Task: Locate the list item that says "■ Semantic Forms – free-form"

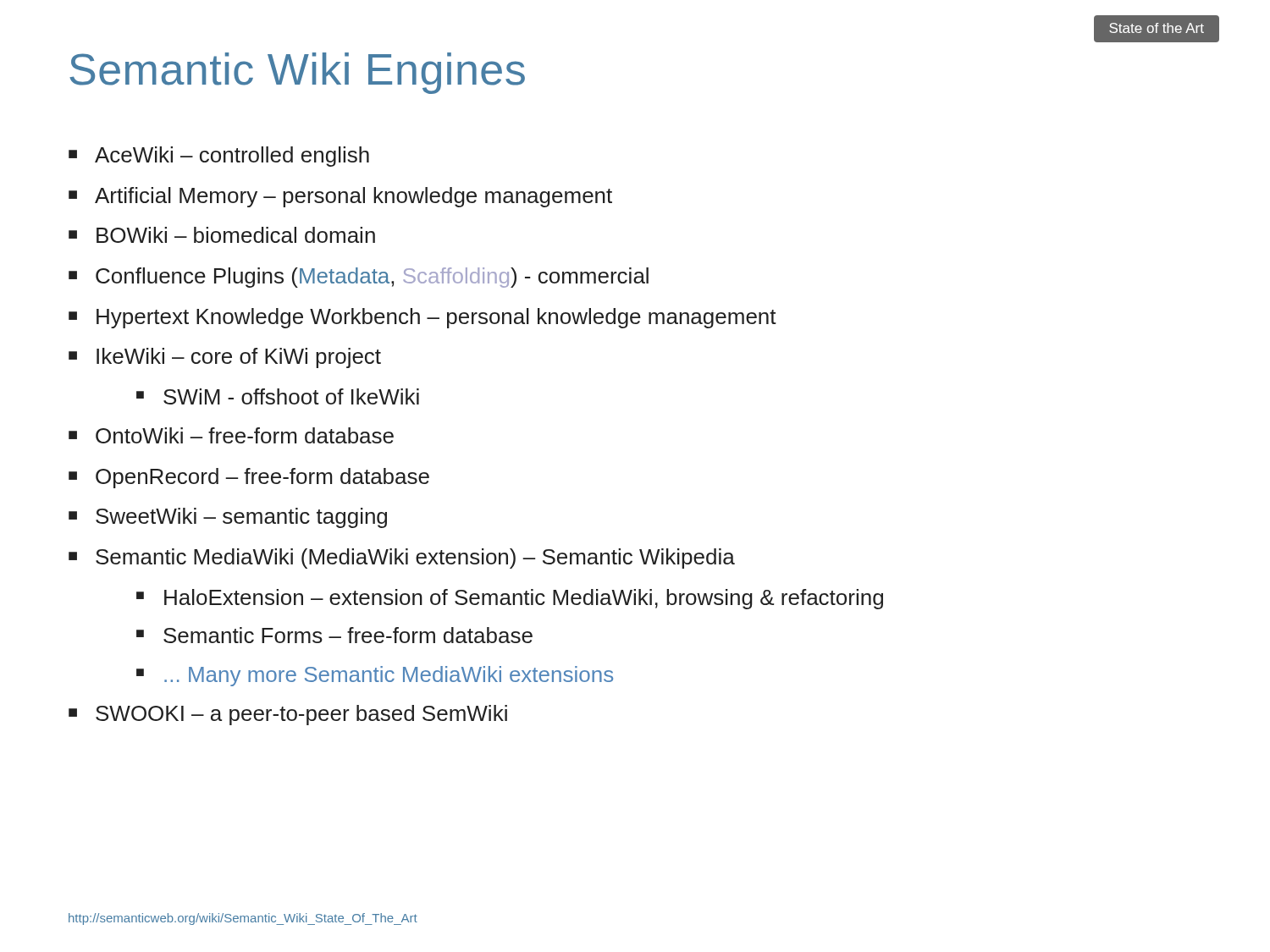Action: [334, 636]
